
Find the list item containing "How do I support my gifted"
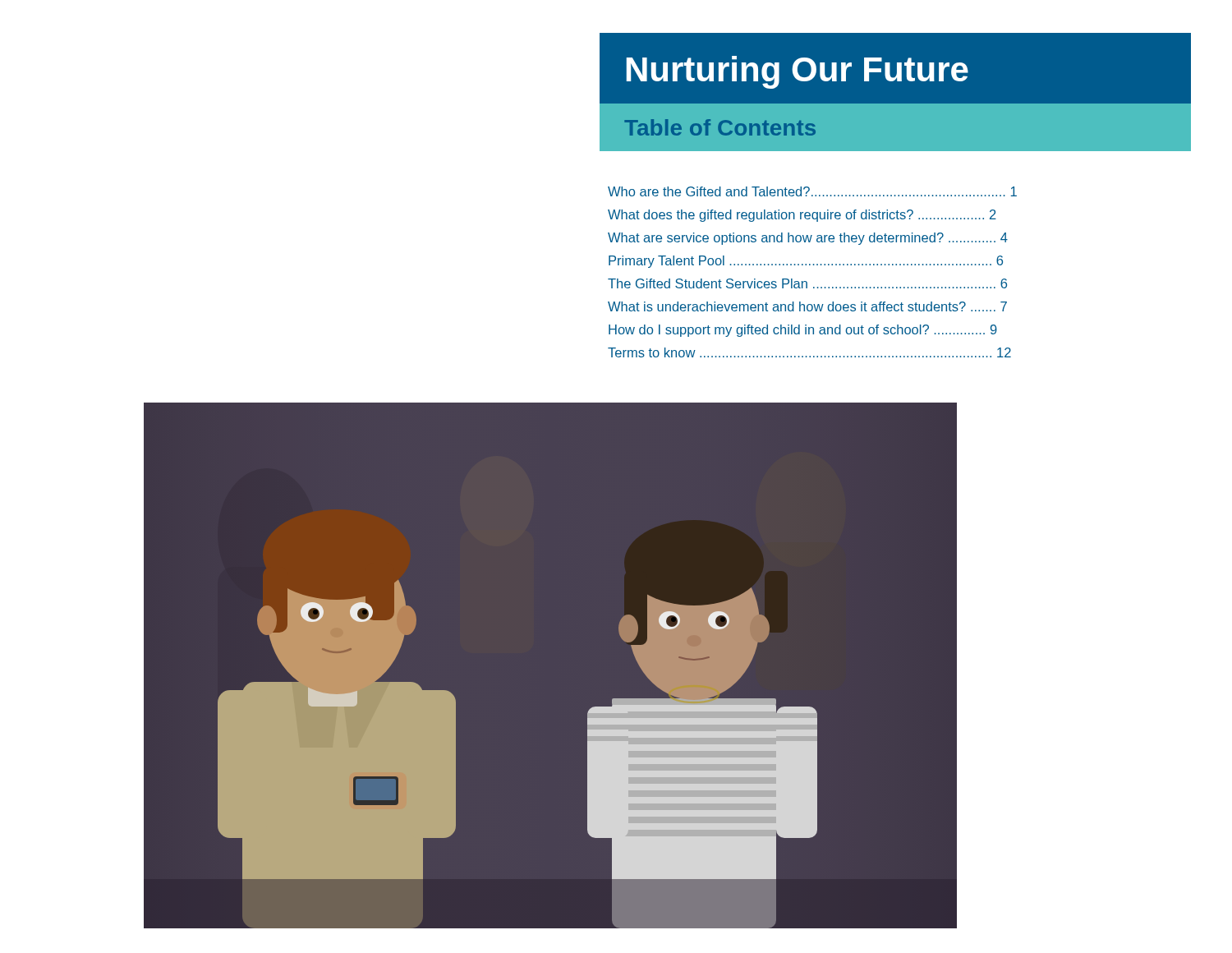802,330
